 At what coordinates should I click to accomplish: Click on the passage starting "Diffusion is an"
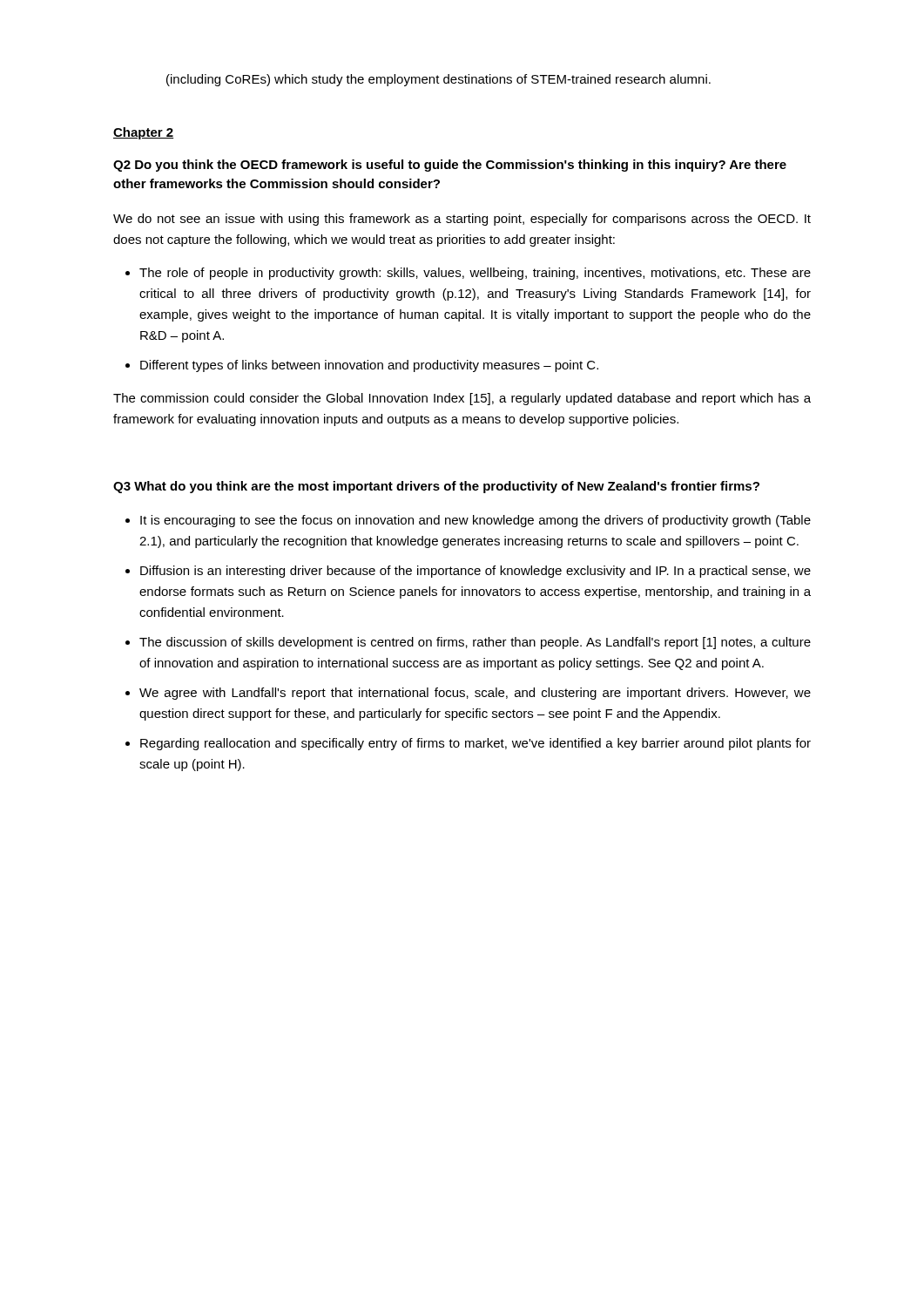475,591
